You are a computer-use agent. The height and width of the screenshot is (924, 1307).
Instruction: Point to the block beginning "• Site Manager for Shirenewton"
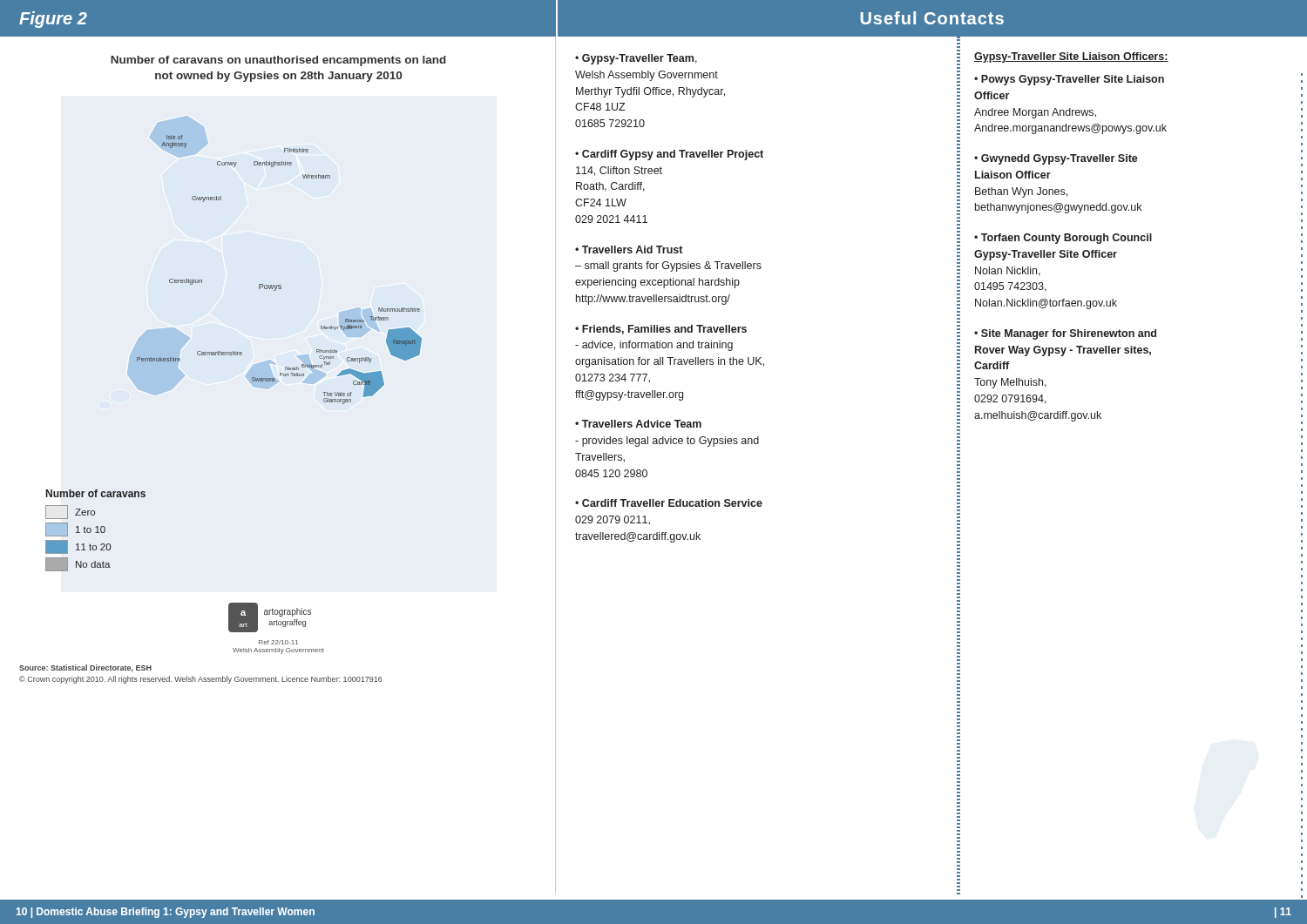(x=1065, y=334)
